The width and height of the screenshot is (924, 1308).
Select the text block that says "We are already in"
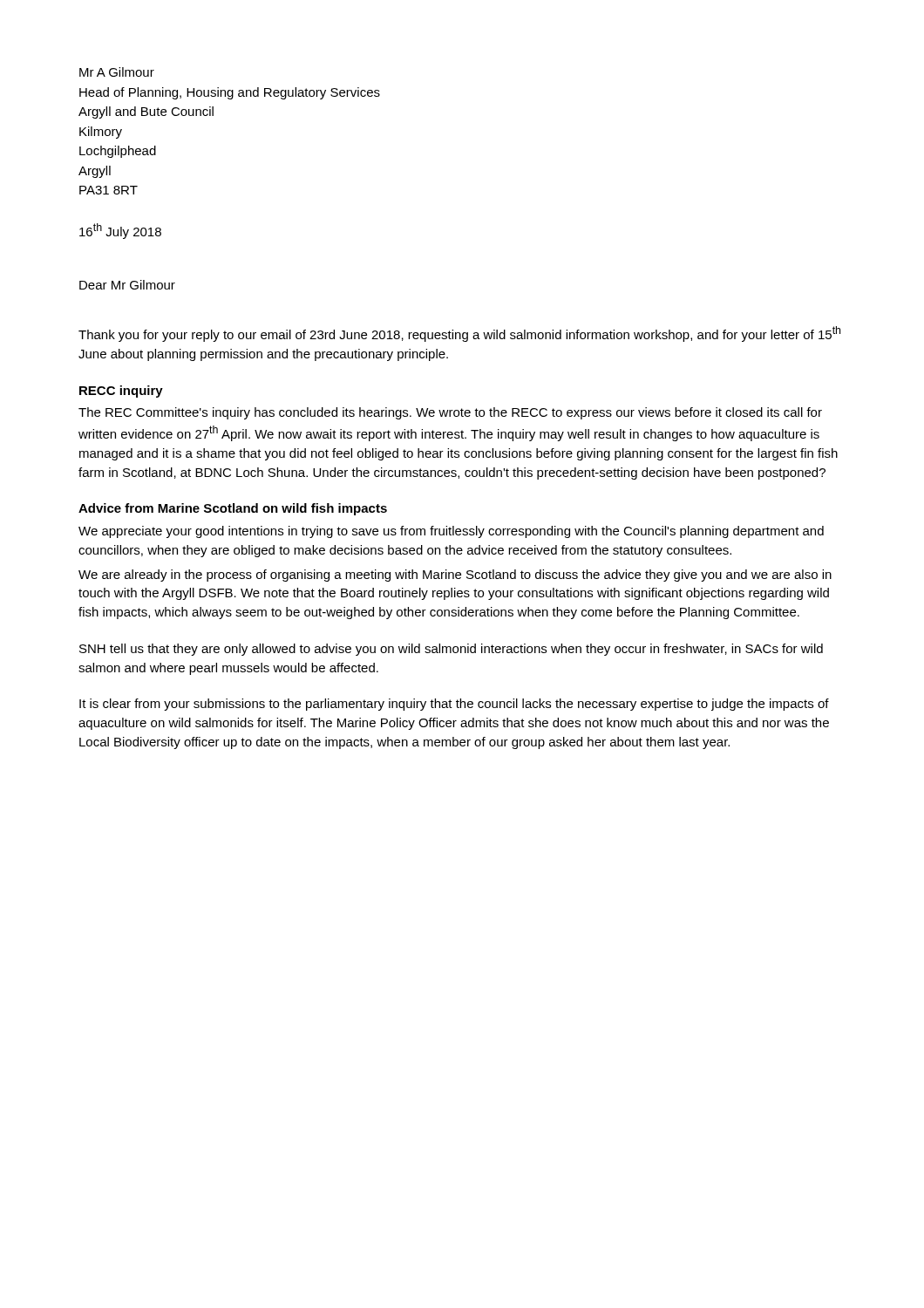pos(455,593)
